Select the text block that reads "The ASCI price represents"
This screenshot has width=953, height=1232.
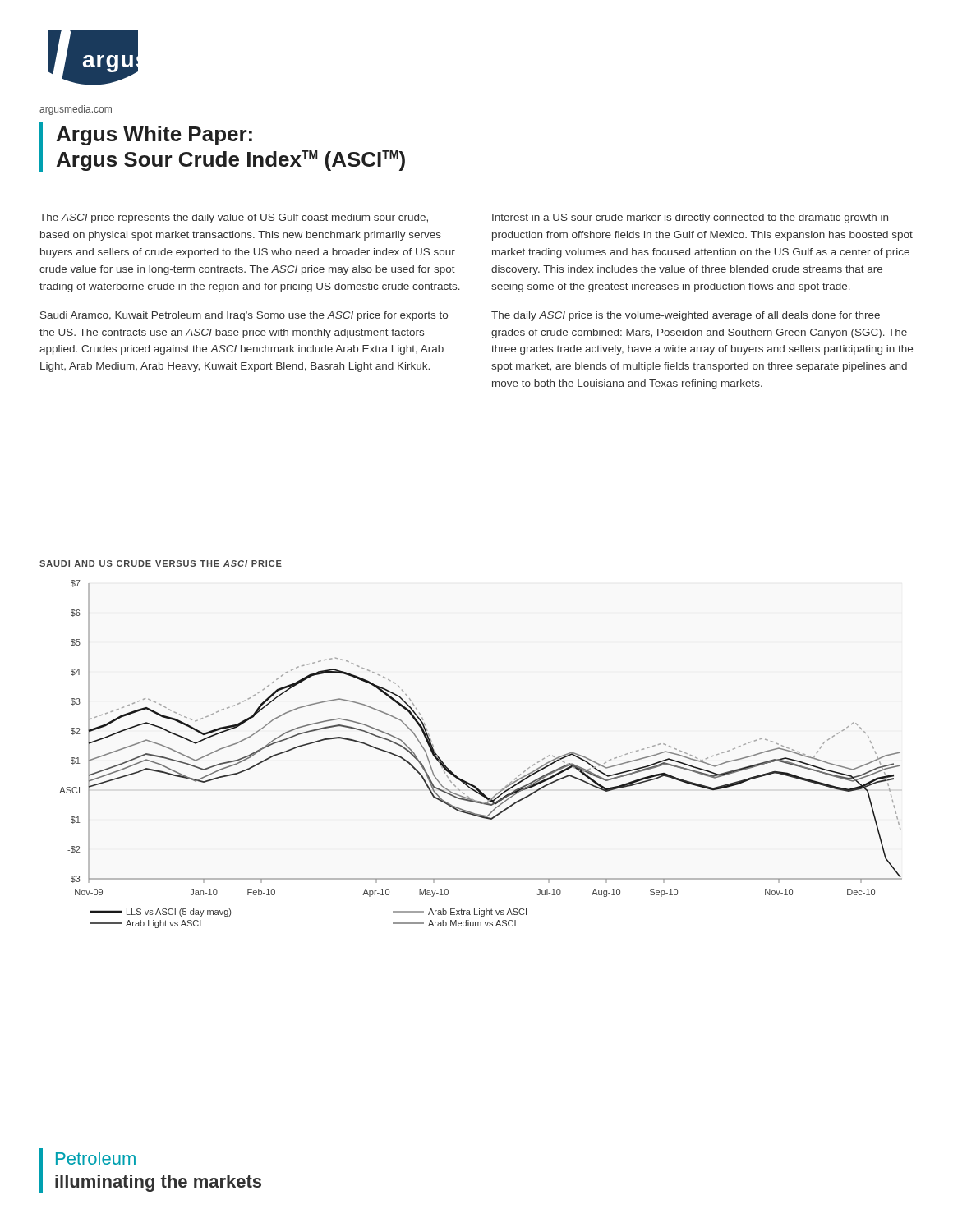pos(251,293)
